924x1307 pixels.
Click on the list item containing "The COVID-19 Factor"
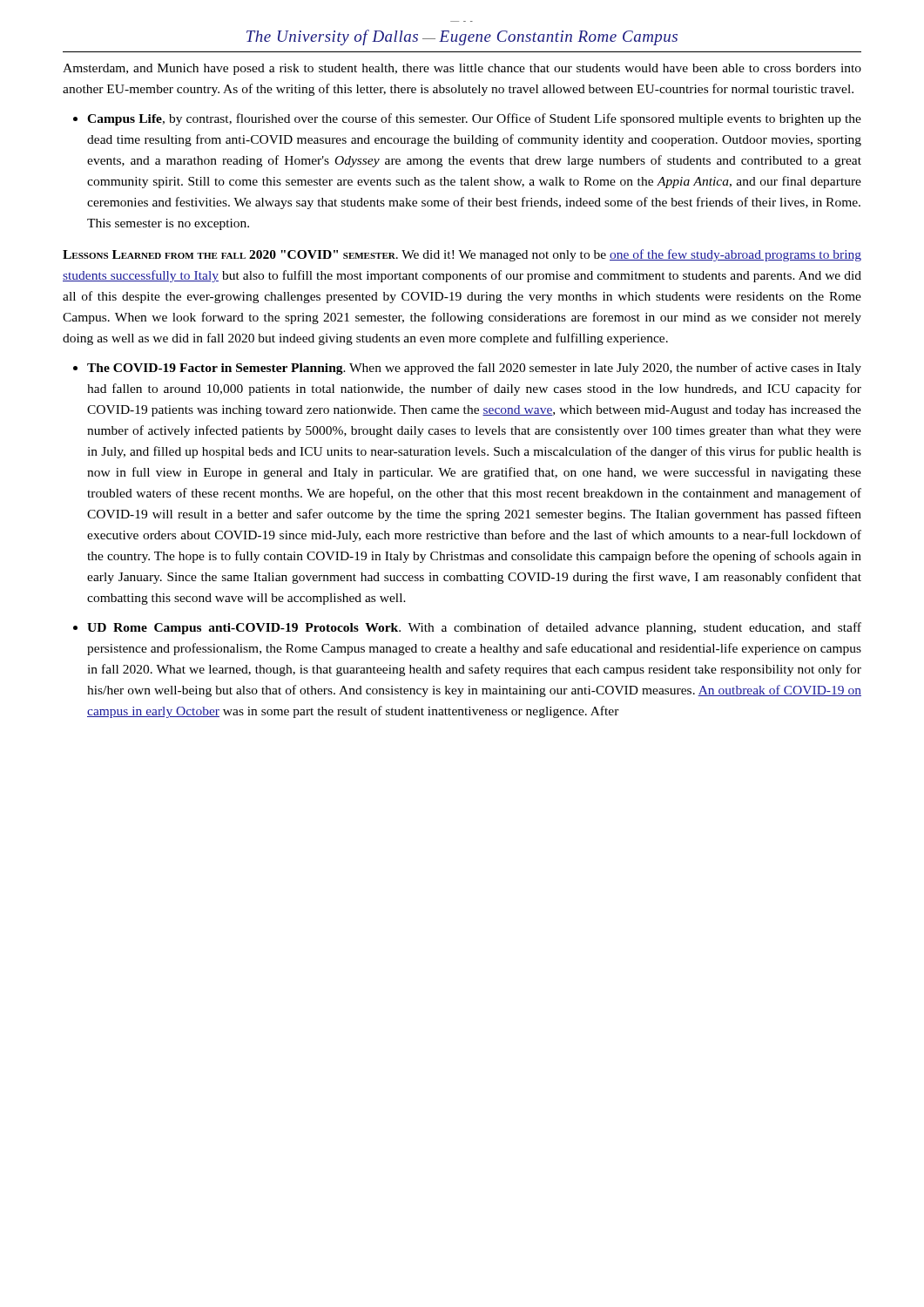click(474, 483)
